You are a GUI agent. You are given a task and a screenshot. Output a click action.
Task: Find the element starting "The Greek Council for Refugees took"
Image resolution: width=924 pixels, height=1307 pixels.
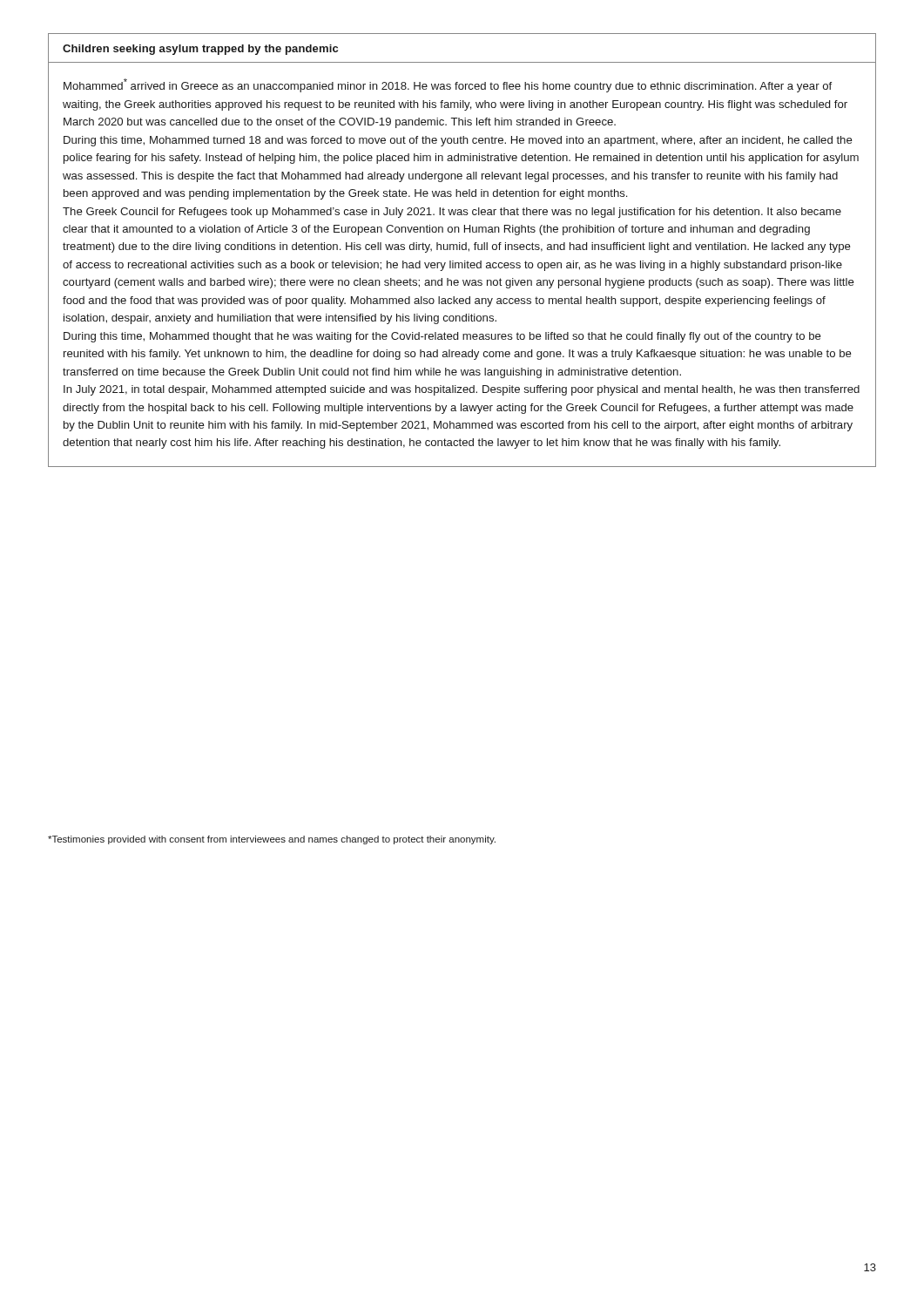click(x=462, y=265)
